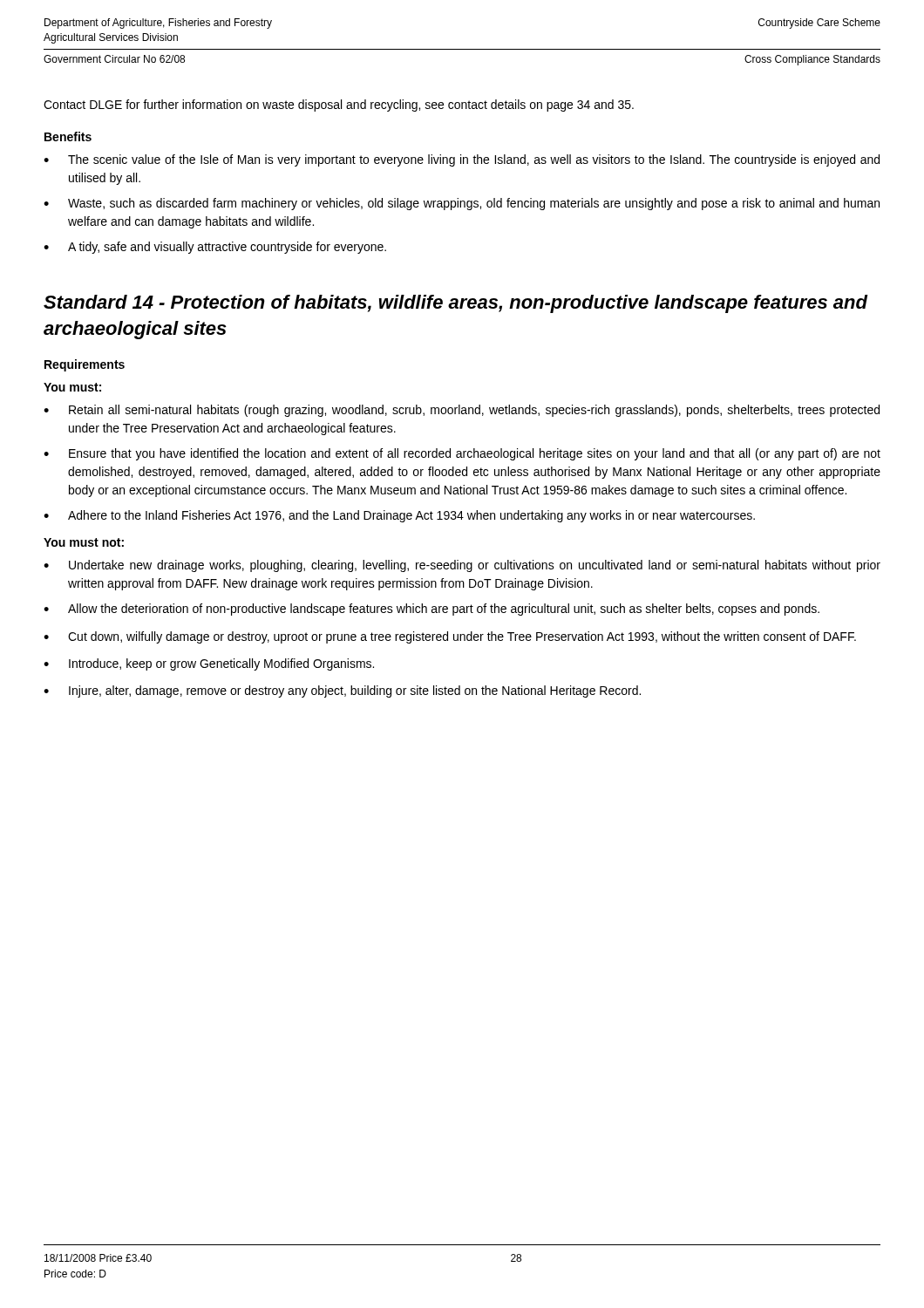The width and height of the screenshot is (924, 1308).
Task: Click where it says "• Introduce, keep or grow Genetically Modified Organisms."
Action: tap(209, 664)
